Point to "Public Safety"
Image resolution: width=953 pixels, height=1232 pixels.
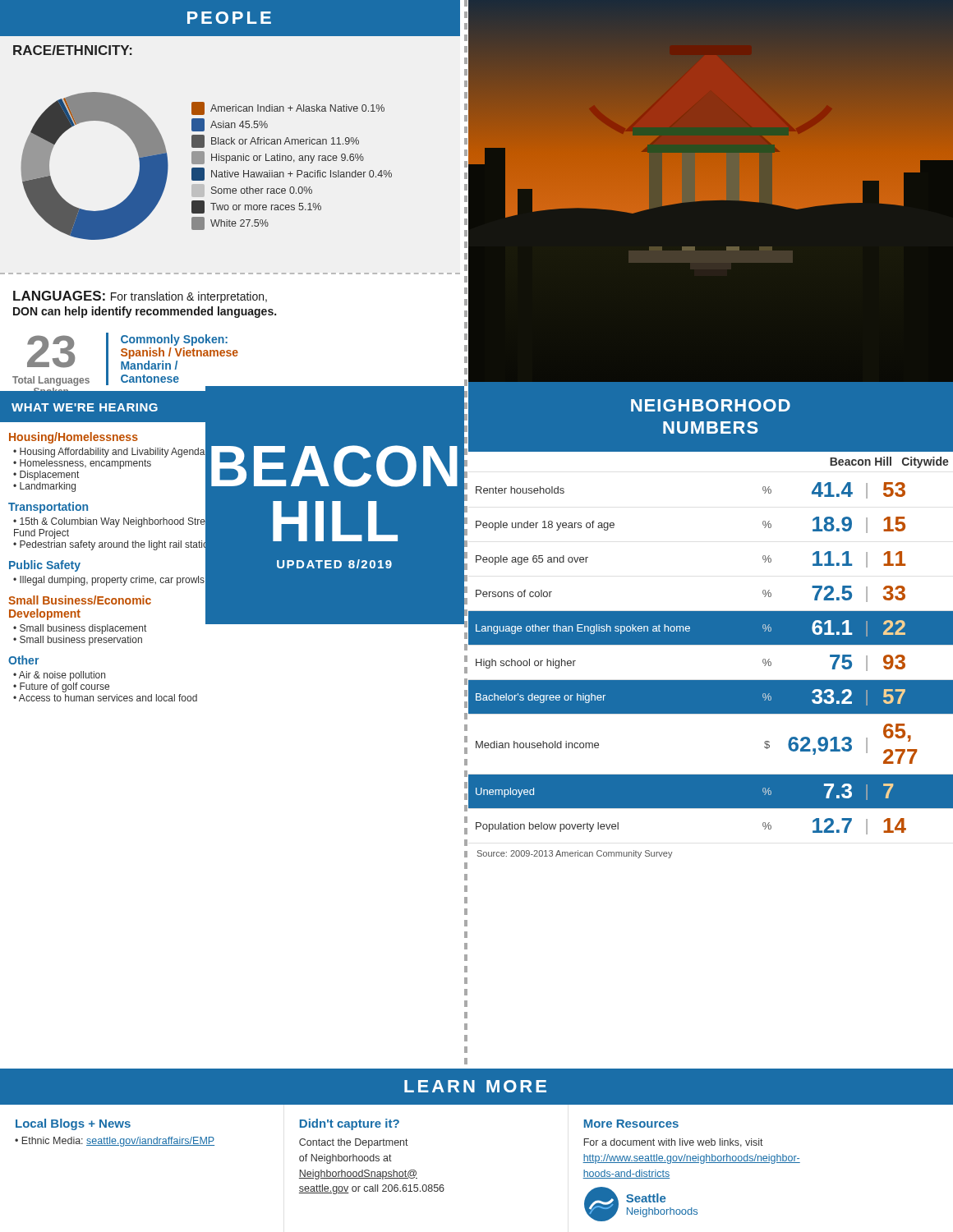pyautogui.click(x=44, y=565)
